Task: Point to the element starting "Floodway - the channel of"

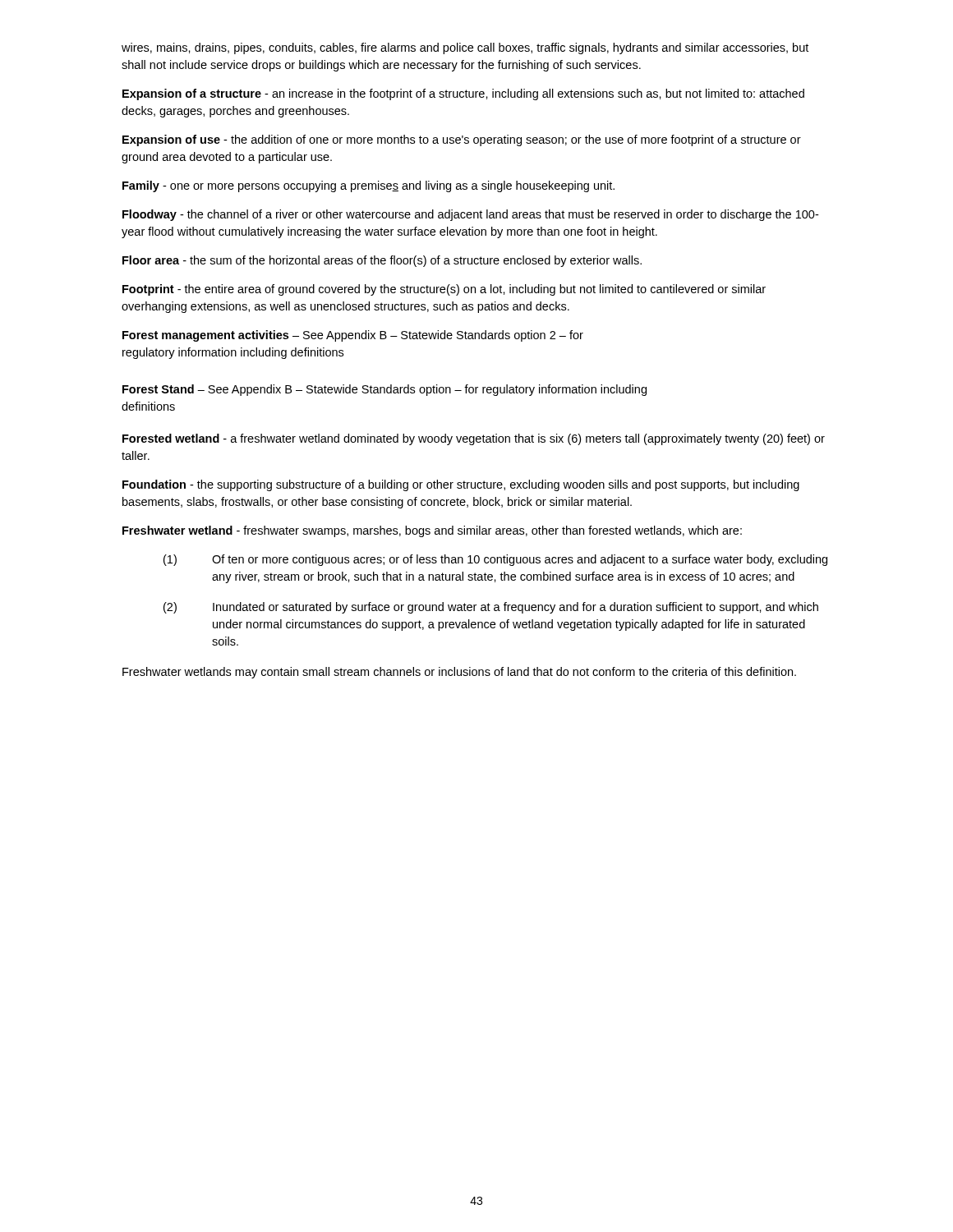Action: pyautogui.click(x=470, y=223)
